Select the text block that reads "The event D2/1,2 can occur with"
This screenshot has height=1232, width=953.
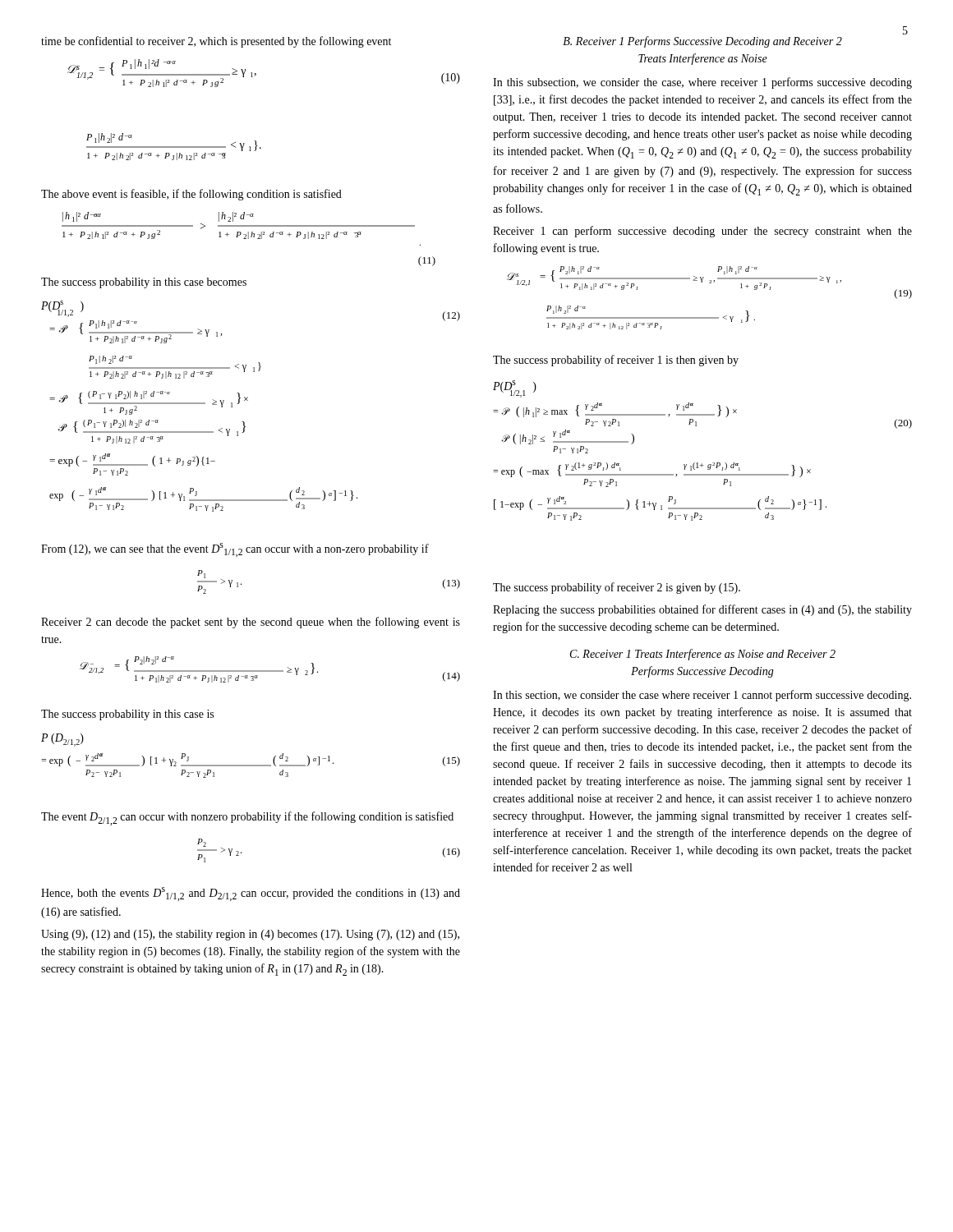tap(251, 818)
